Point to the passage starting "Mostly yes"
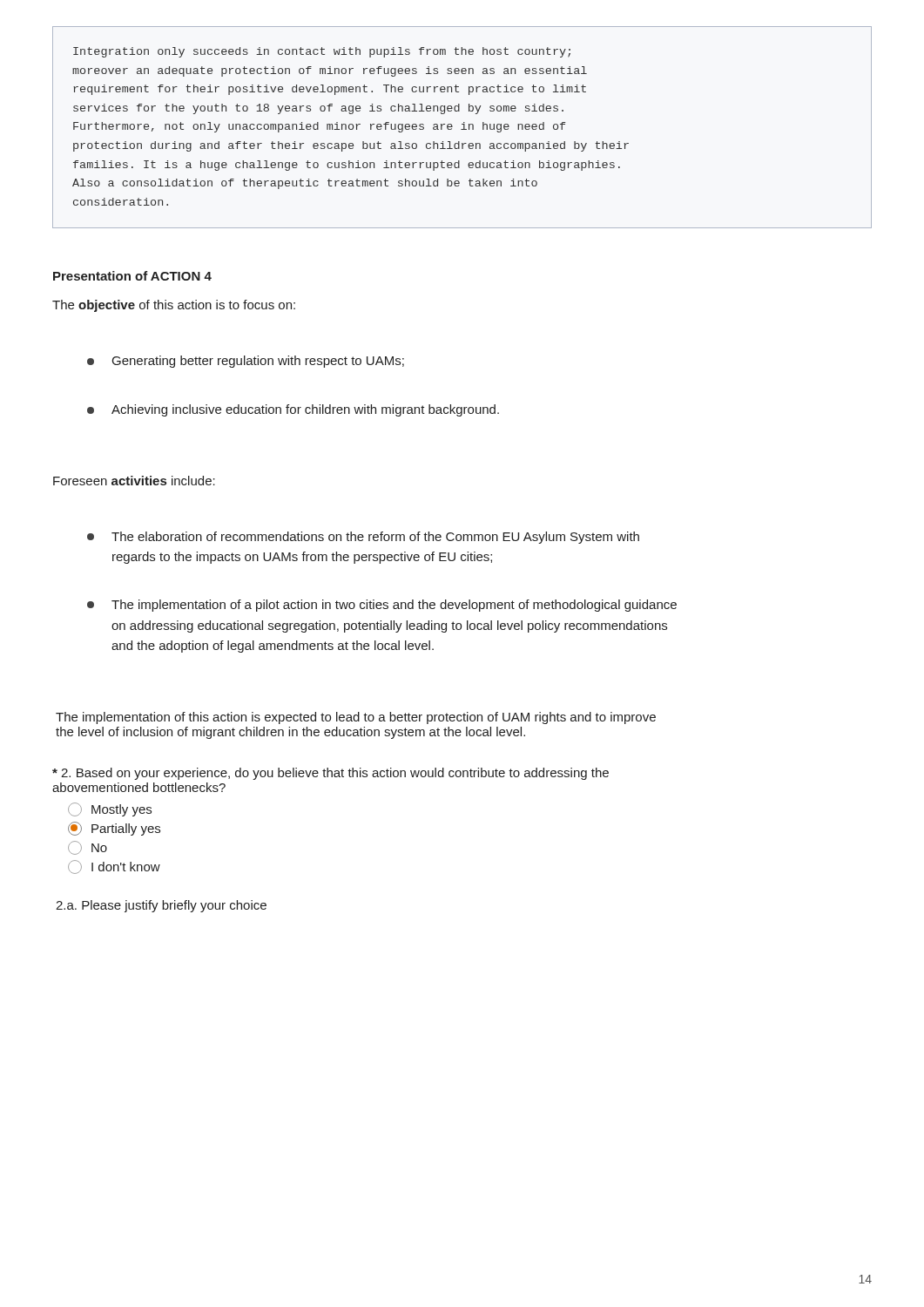The image size is (924, 1307). [110, 809]
